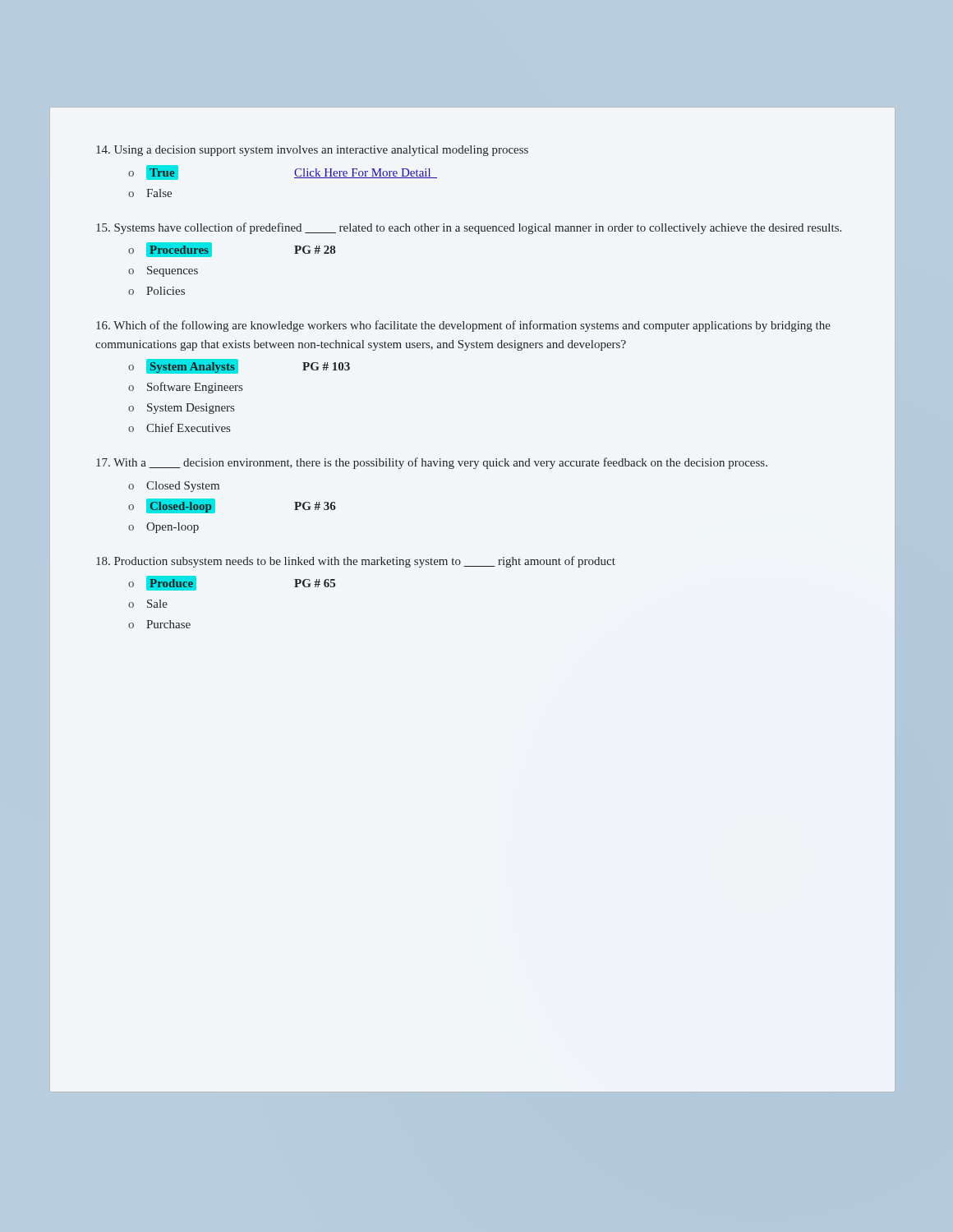
Task: Find the passage starting "16. Which of the"
Action: [463, 334]
